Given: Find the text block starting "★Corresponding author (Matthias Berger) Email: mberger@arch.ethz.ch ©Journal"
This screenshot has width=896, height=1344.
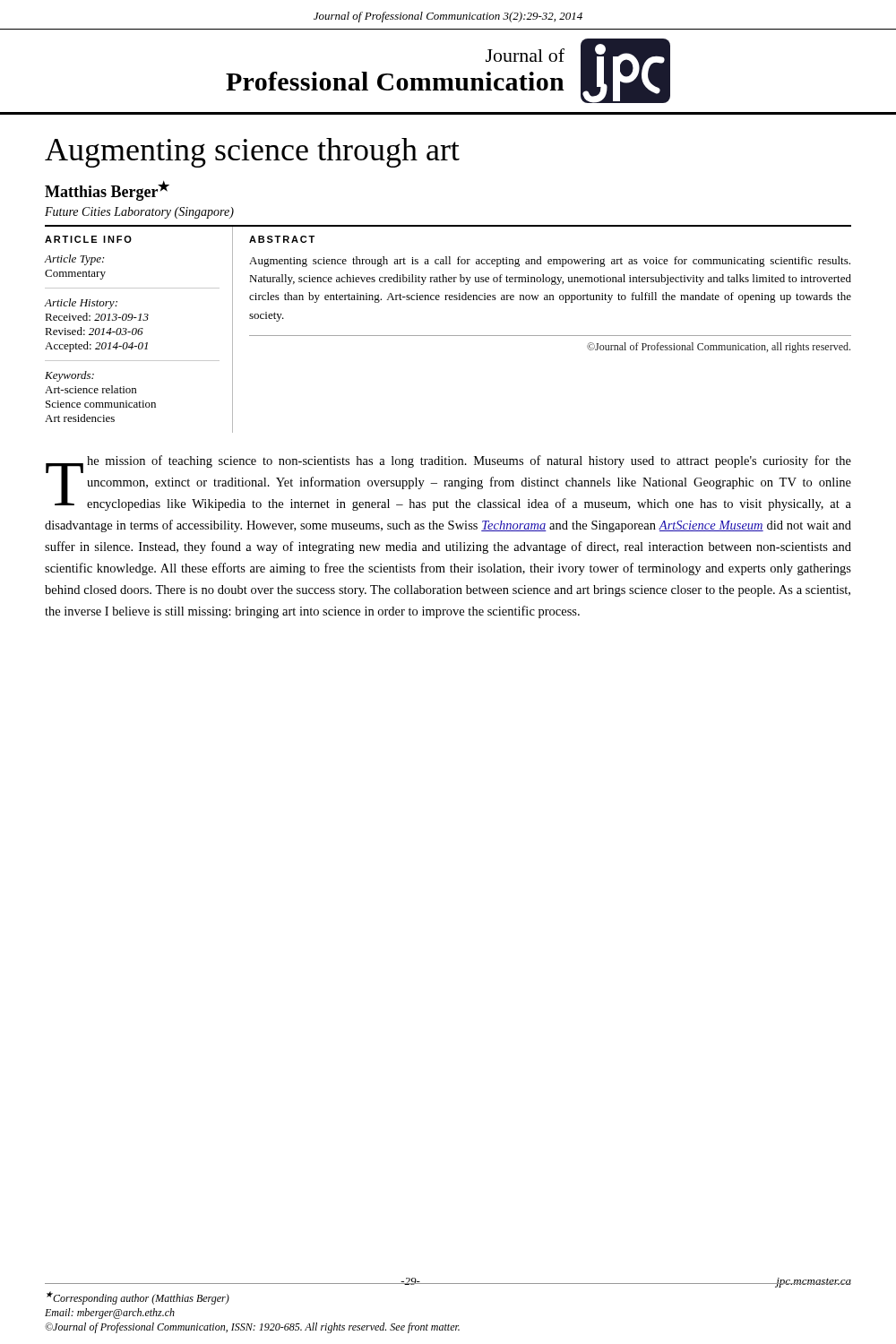Looking at the screenshot, I should [x=448, y=1312].
